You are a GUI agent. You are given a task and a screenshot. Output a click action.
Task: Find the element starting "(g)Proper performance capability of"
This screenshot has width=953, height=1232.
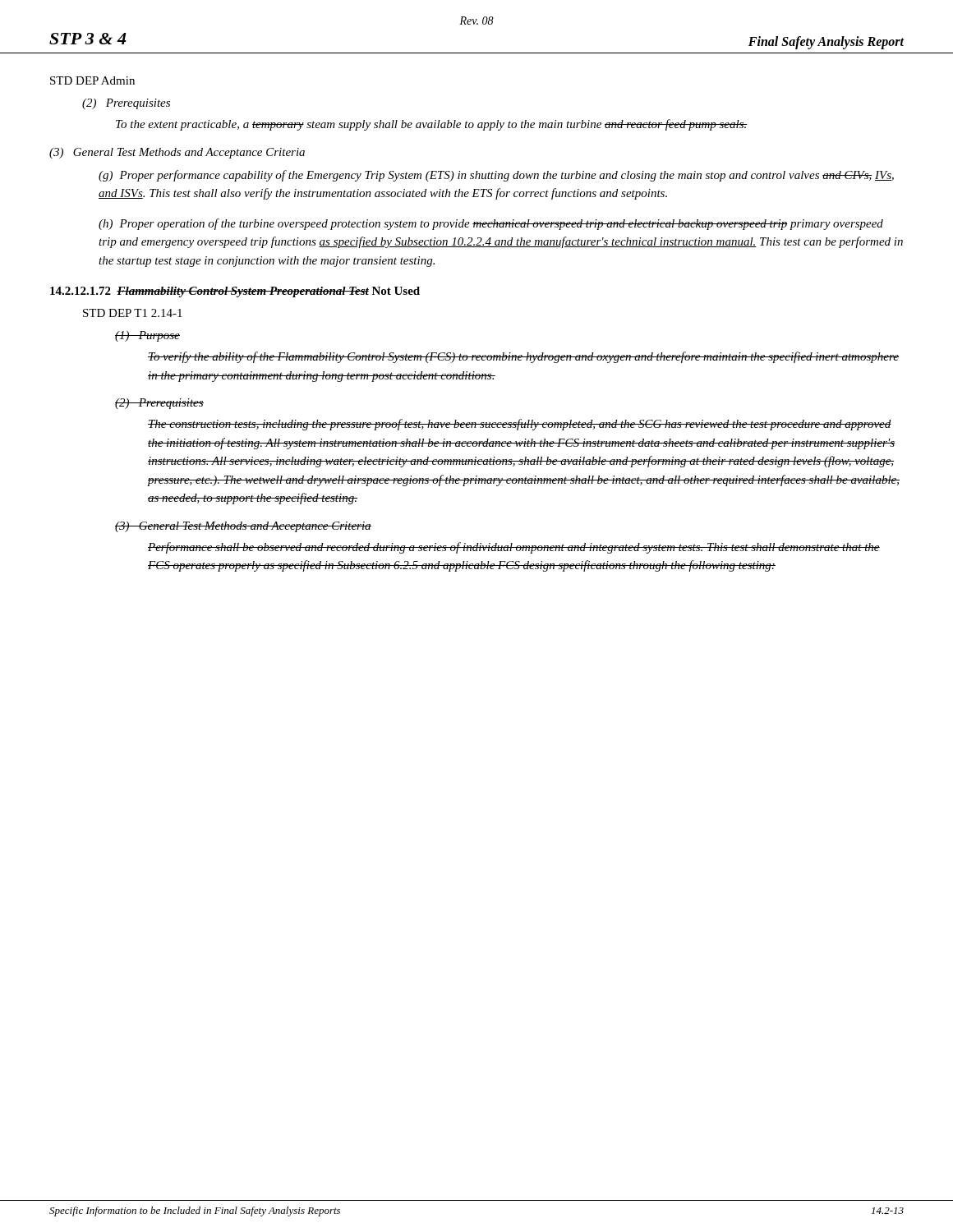[x=497, y=184]
